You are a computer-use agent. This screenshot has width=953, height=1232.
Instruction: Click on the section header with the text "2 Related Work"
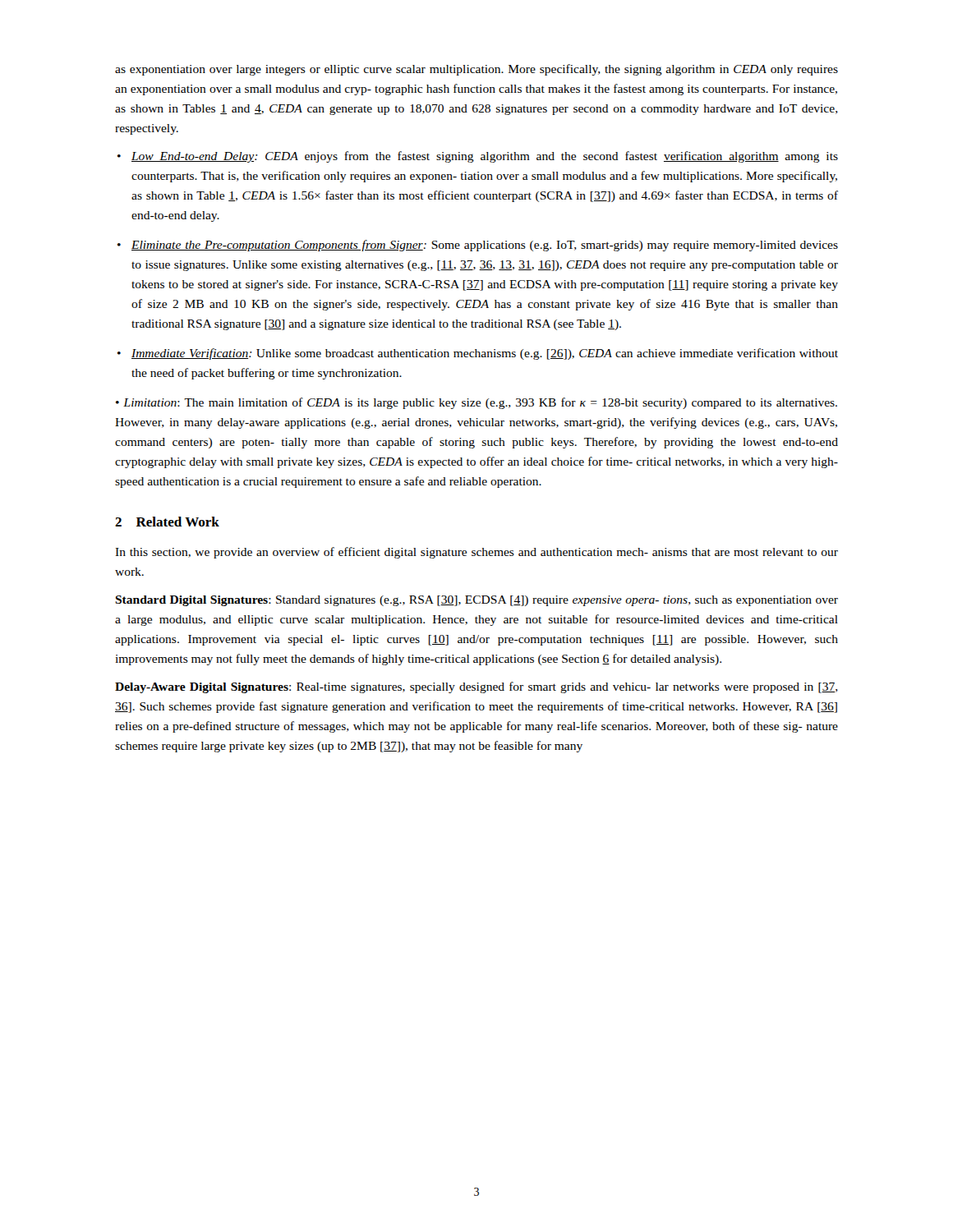click(x=167, y=522)
